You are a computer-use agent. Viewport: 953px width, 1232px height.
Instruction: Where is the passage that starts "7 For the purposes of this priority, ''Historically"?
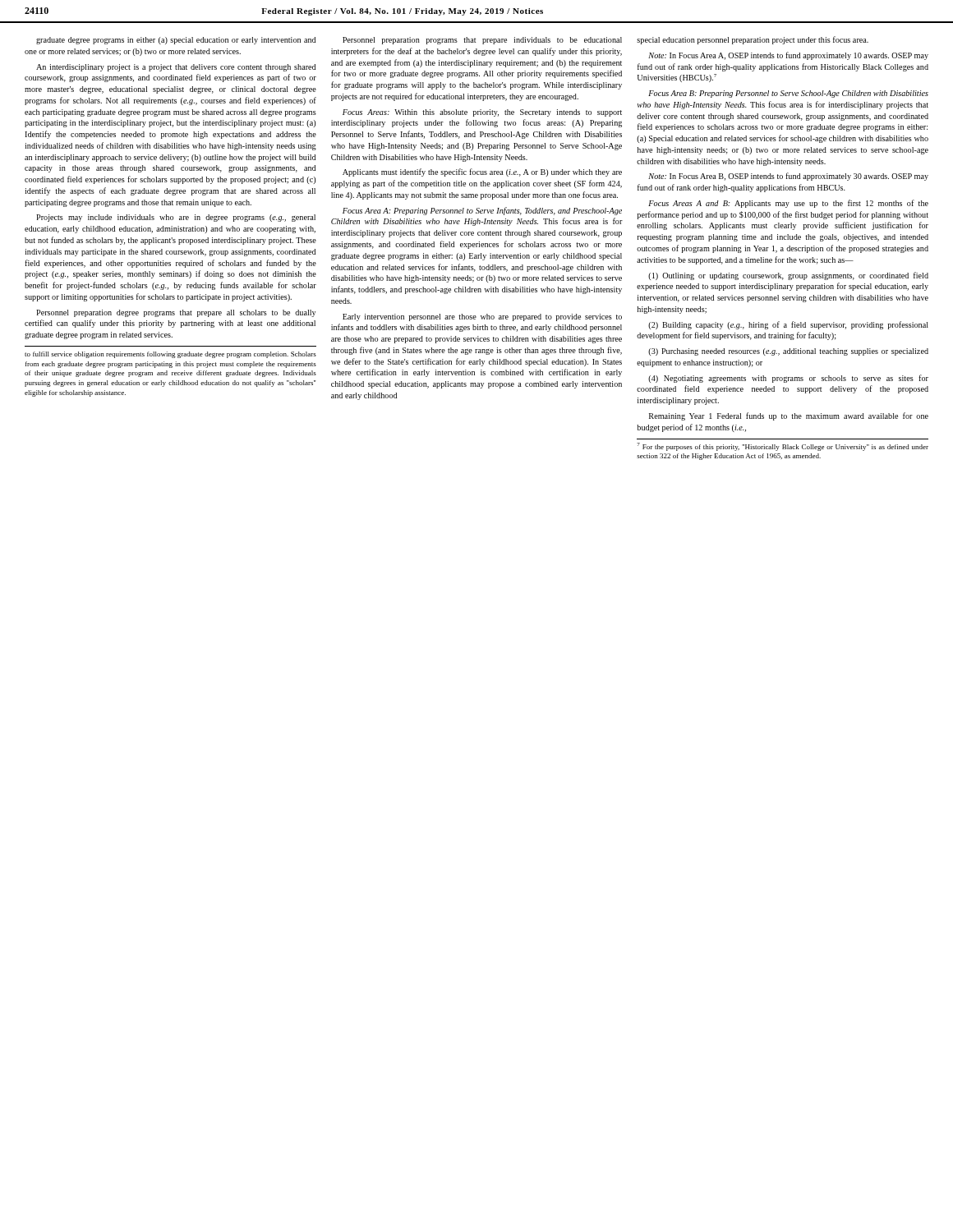(x=783, y=451)
